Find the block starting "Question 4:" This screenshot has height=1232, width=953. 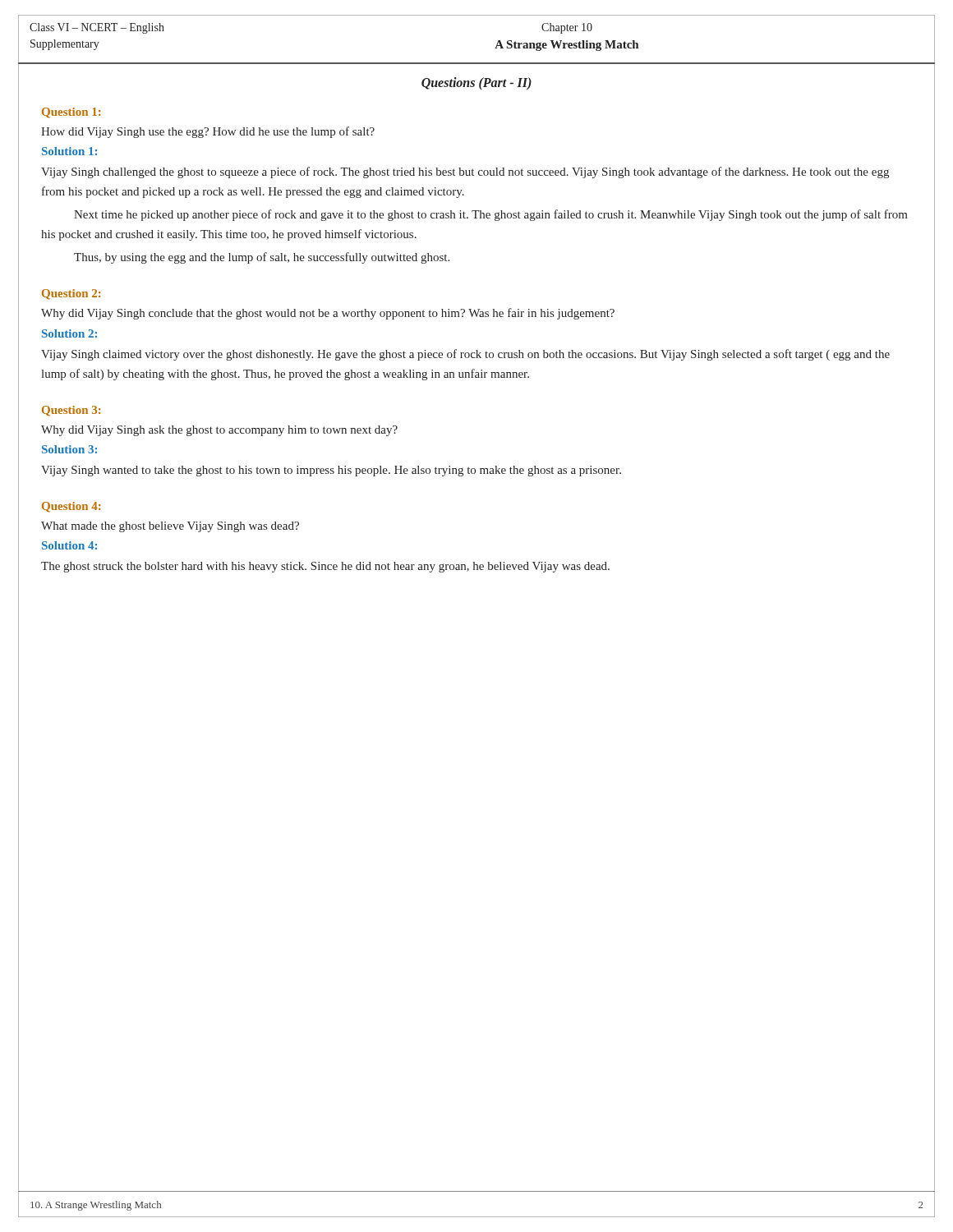71,506
